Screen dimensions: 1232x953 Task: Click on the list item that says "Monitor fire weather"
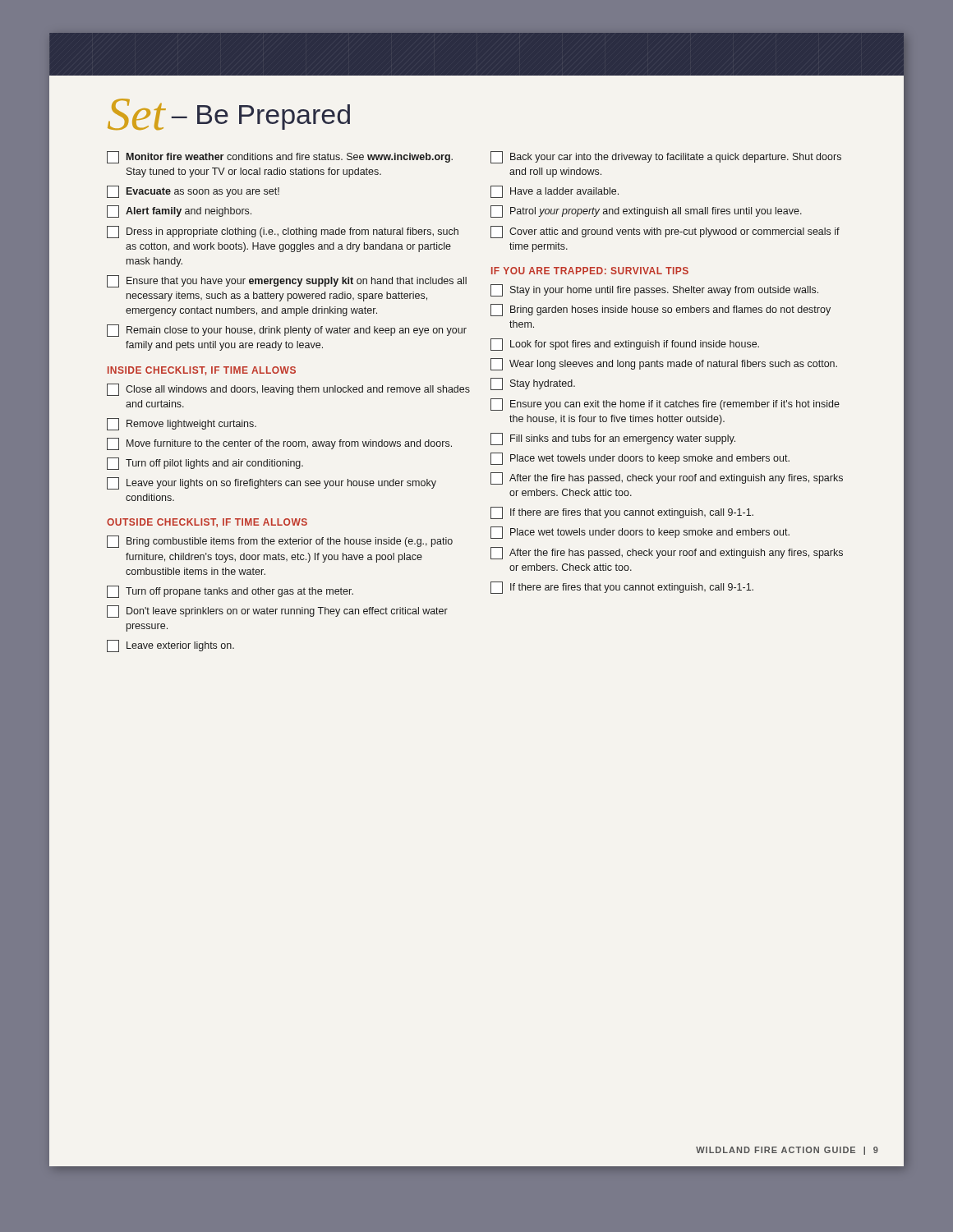tap(289, 164)
